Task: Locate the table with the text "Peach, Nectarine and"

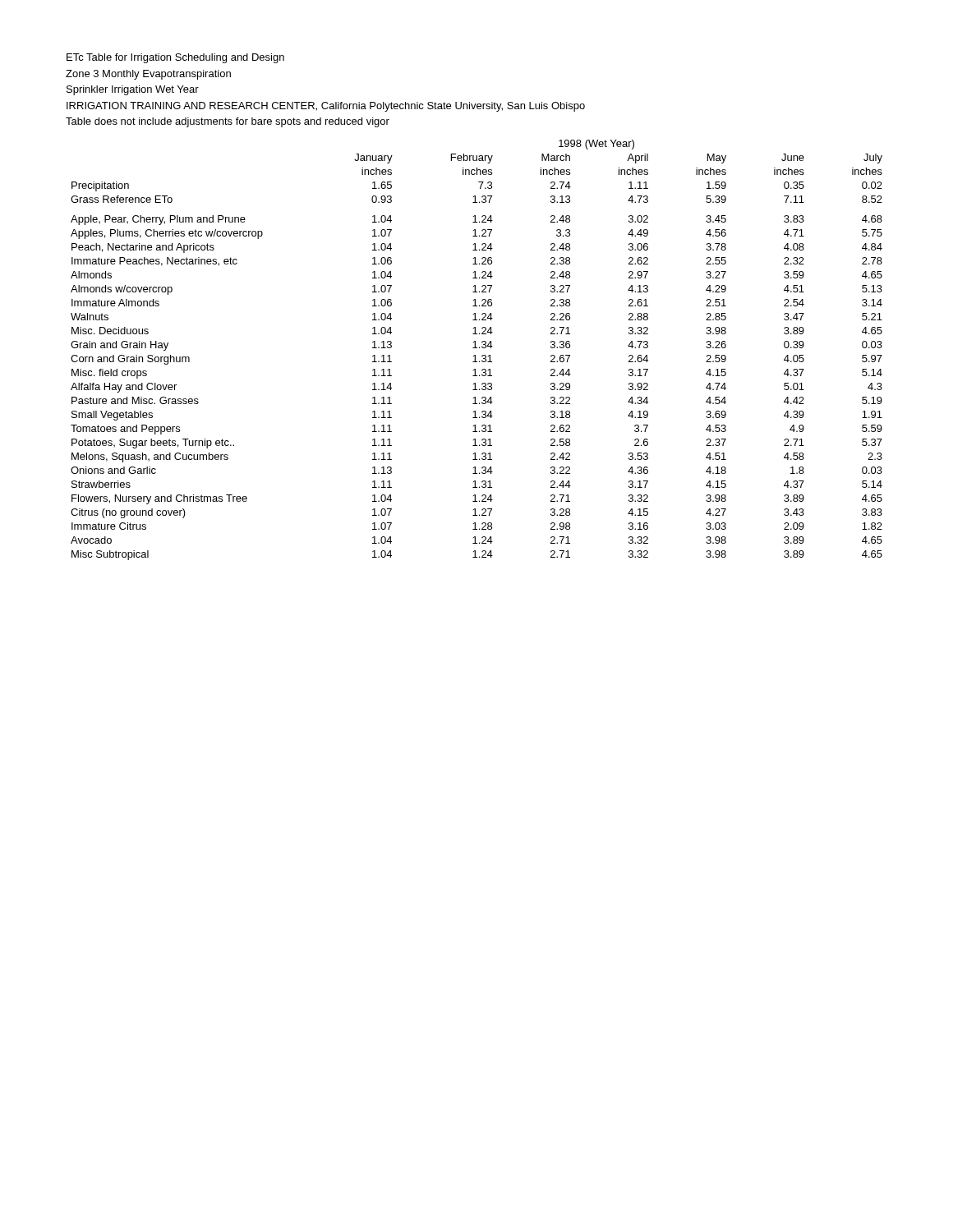Action: 476,348
